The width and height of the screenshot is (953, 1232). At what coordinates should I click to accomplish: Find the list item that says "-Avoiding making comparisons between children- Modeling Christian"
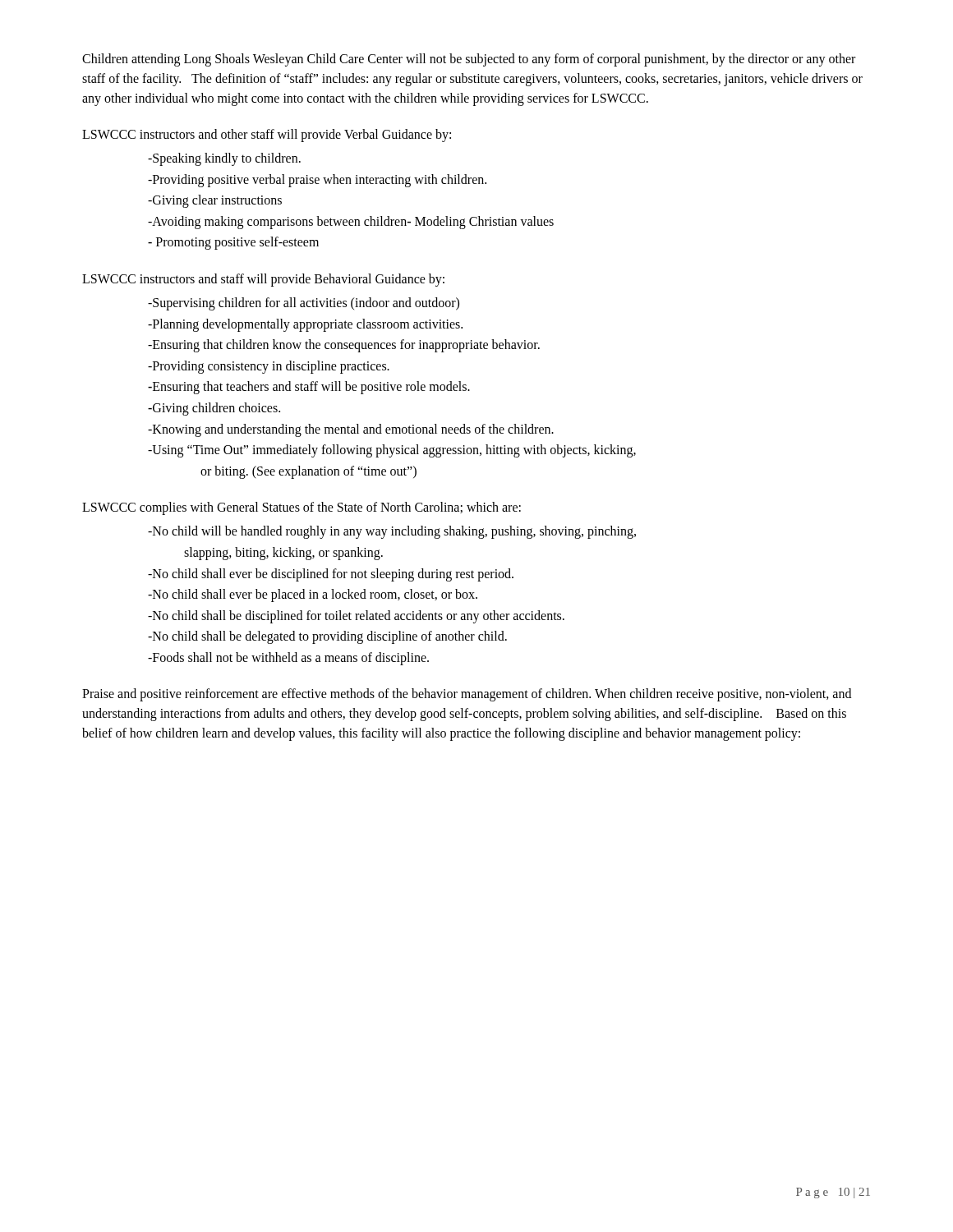pos(351,221)
